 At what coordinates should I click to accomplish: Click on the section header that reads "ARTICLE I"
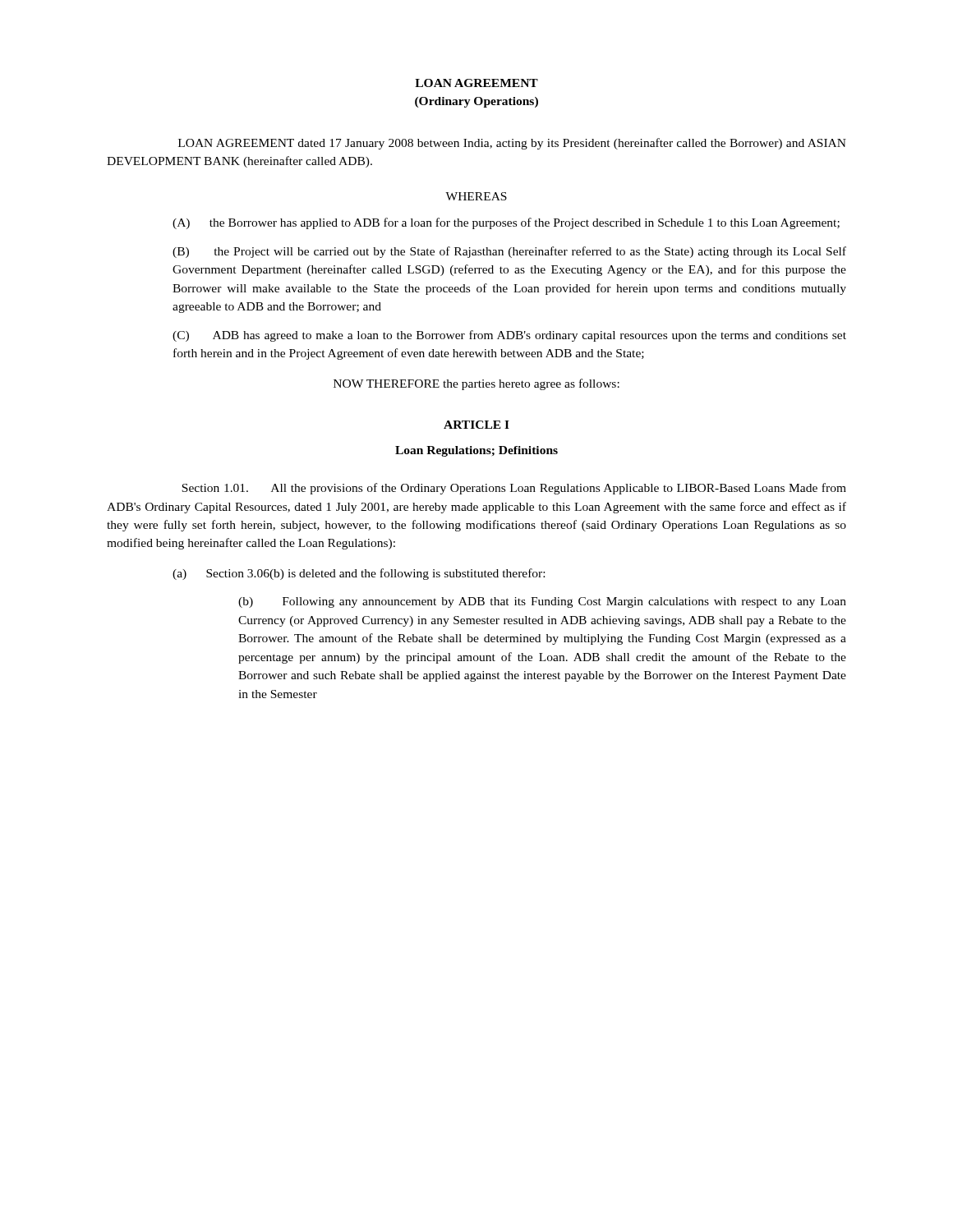click(x=476, y=424)
